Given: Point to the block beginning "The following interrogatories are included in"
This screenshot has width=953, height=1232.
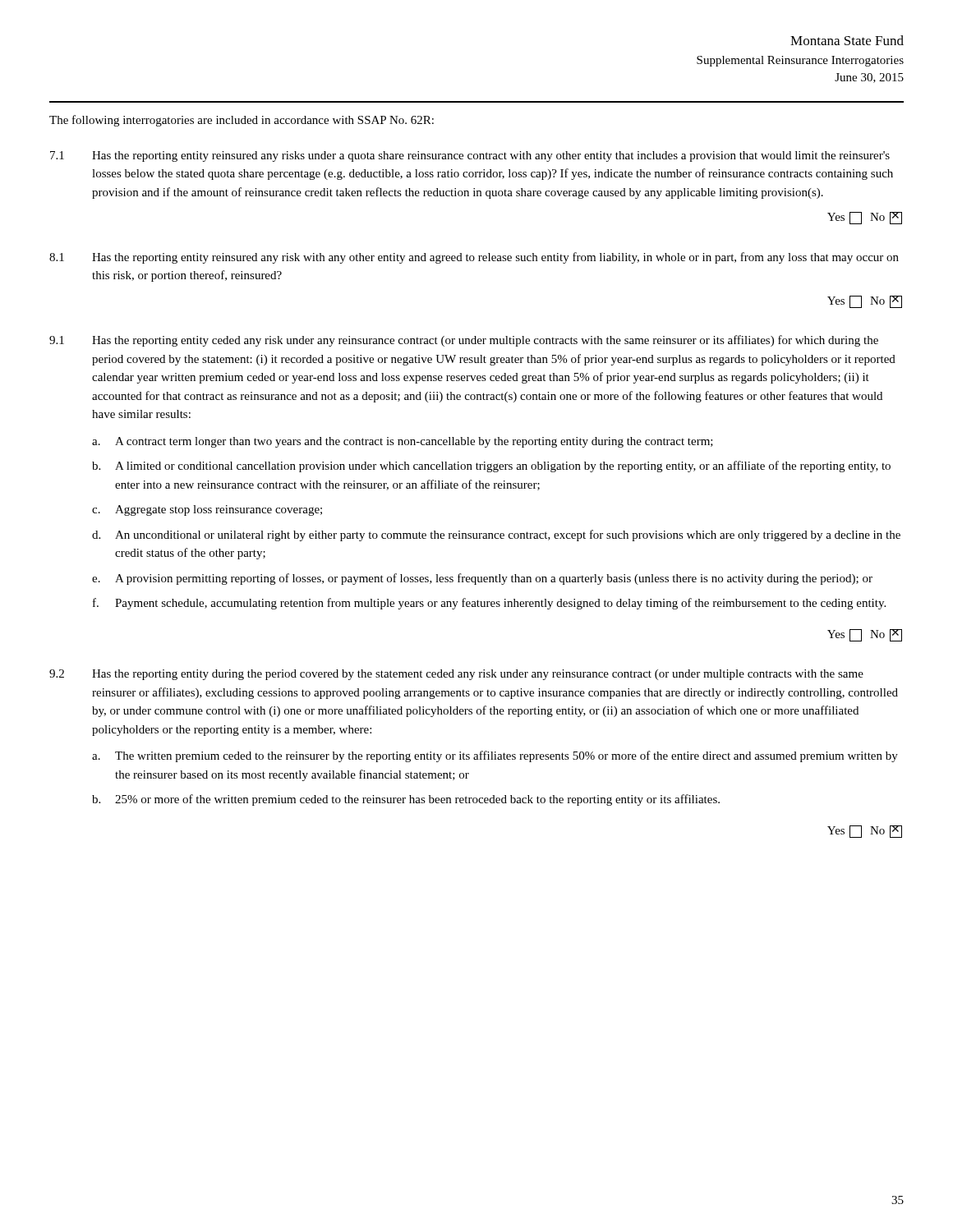Looking at the screenshot, I should pos(242,120).
